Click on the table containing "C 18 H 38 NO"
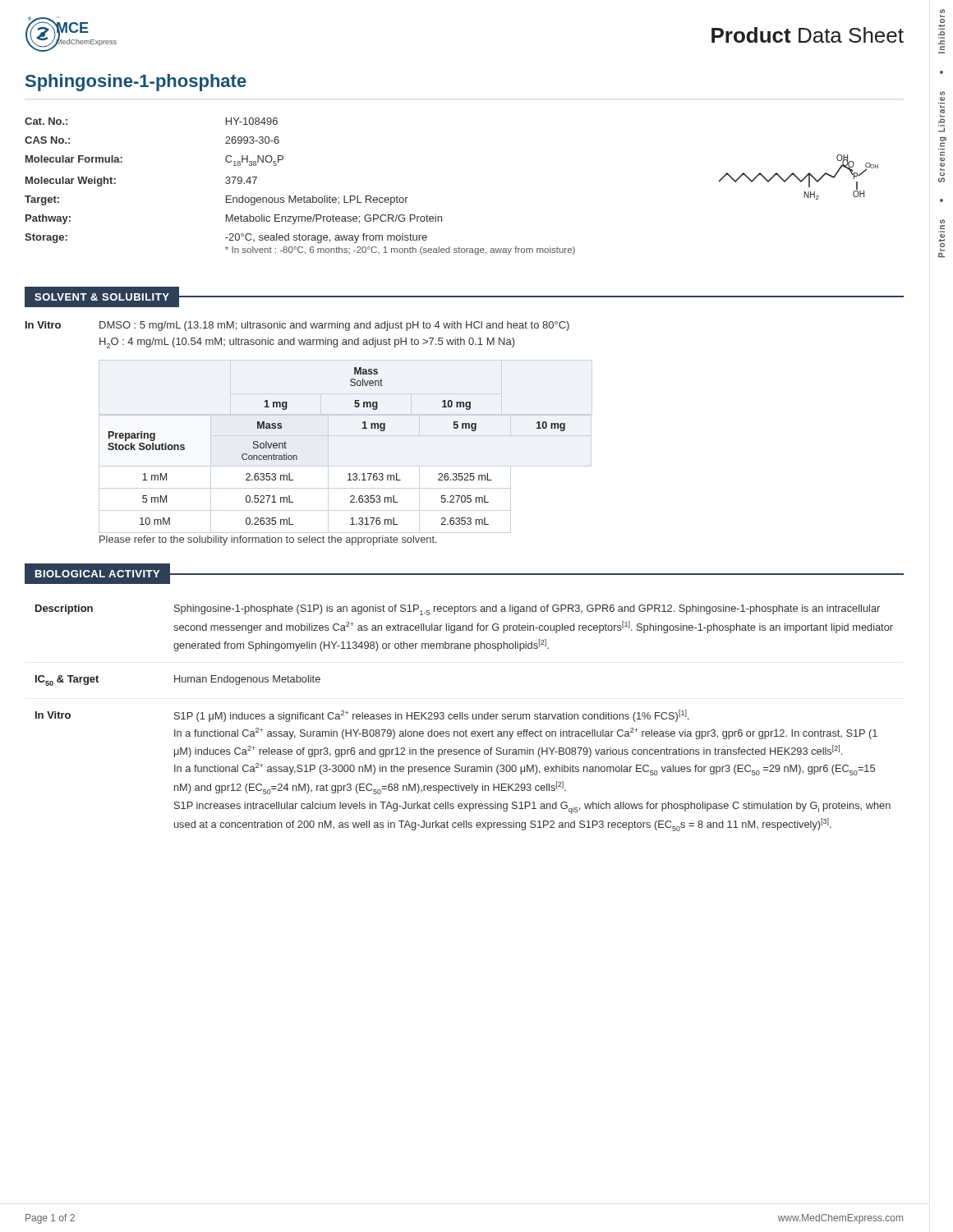 coord(464,192)
